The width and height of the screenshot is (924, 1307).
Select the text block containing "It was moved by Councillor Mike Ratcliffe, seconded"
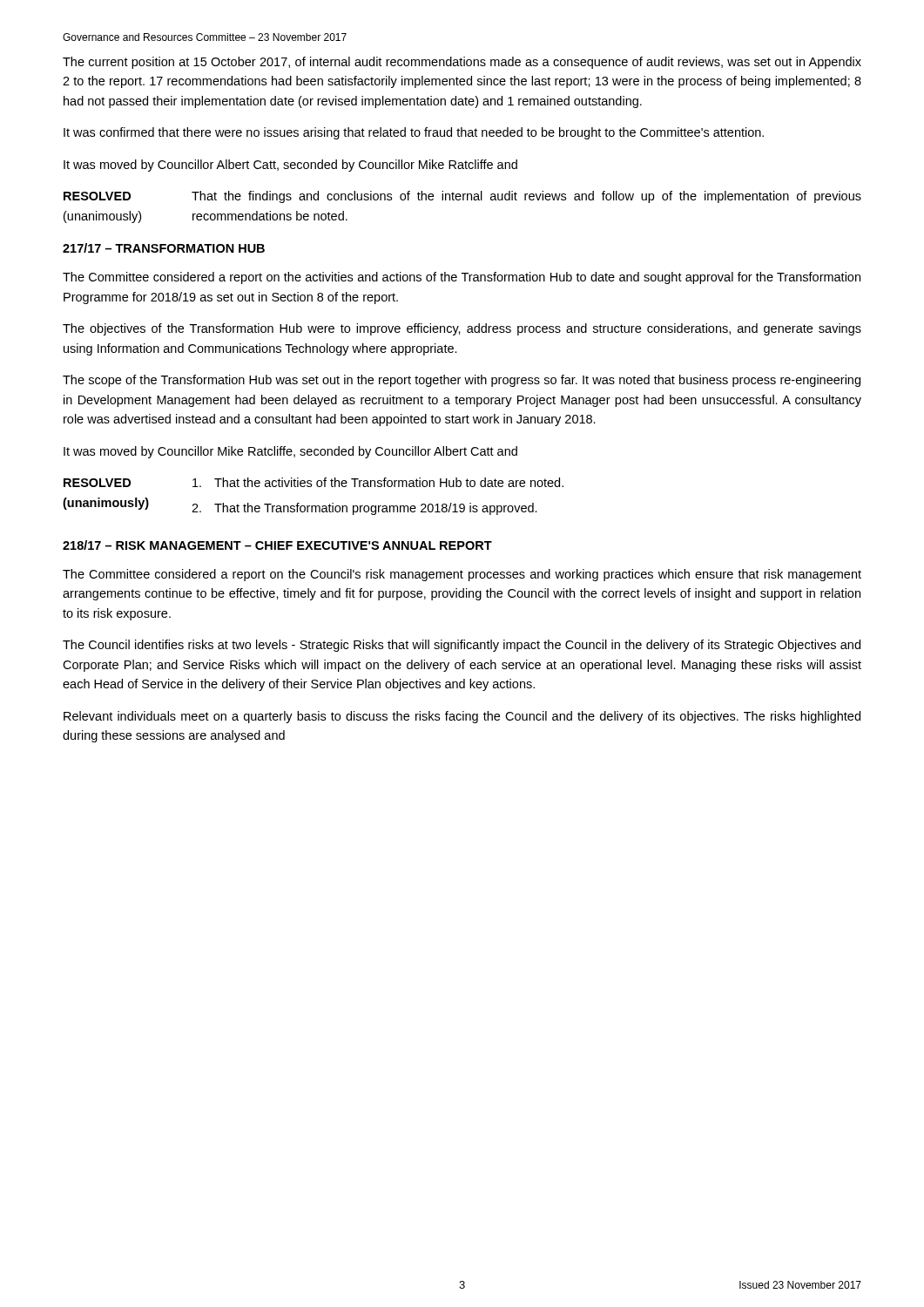pyautogui.click(x=462, y=451)
